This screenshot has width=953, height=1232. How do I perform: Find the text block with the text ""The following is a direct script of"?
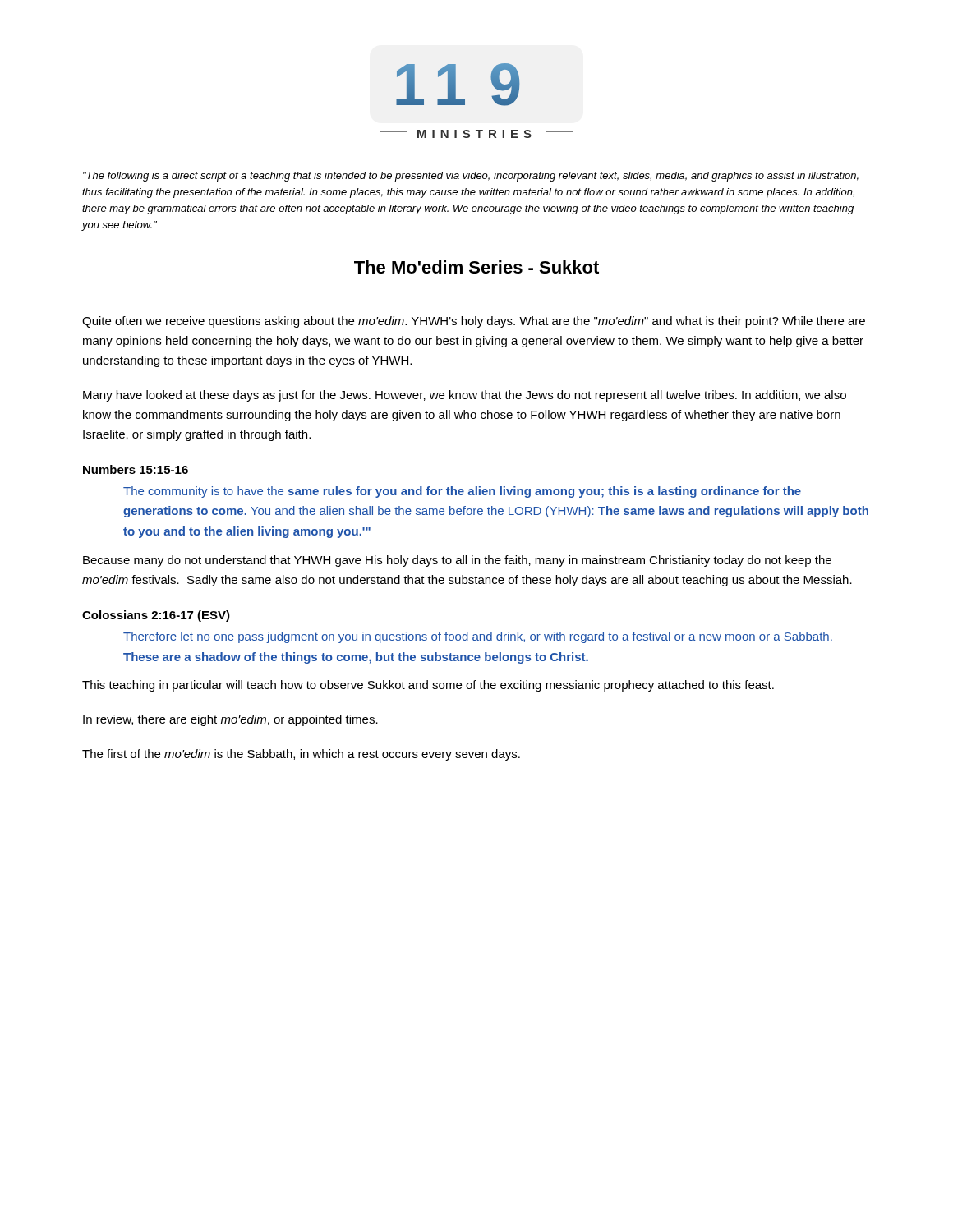(471, 200)
